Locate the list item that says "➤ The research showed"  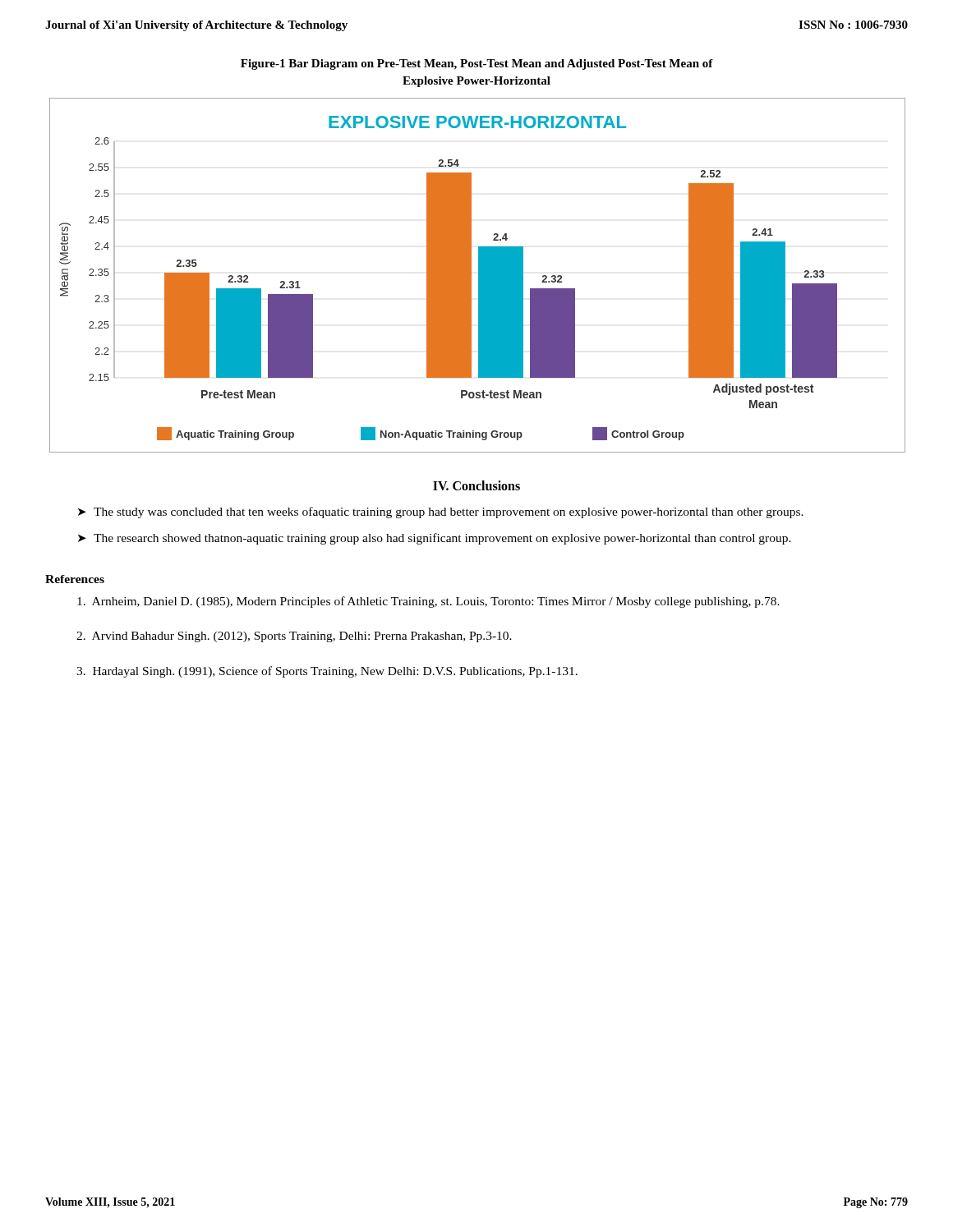tap(434, 538)
